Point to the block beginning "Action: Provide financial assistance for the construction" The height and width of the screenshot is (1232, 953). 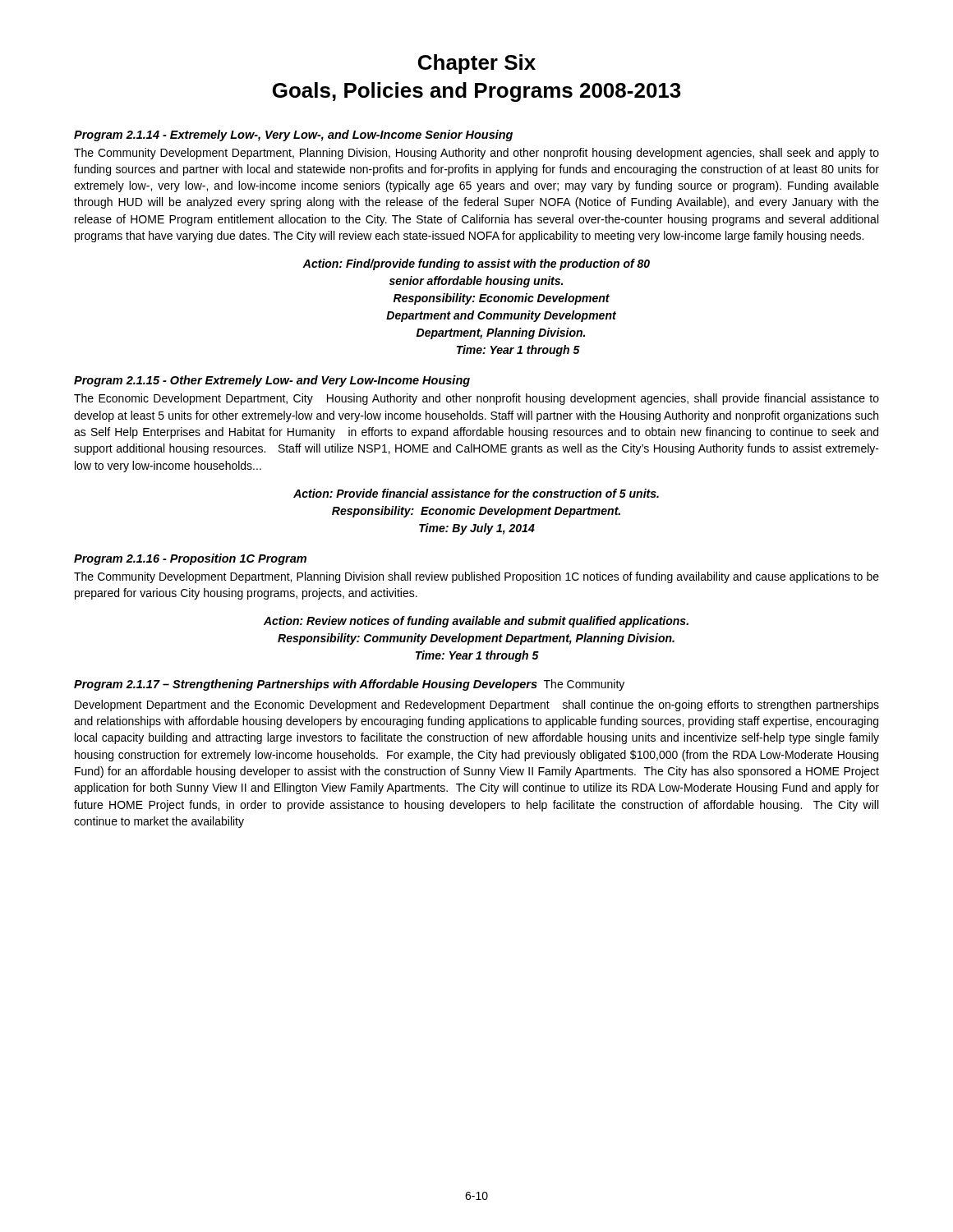click(476, 511)
